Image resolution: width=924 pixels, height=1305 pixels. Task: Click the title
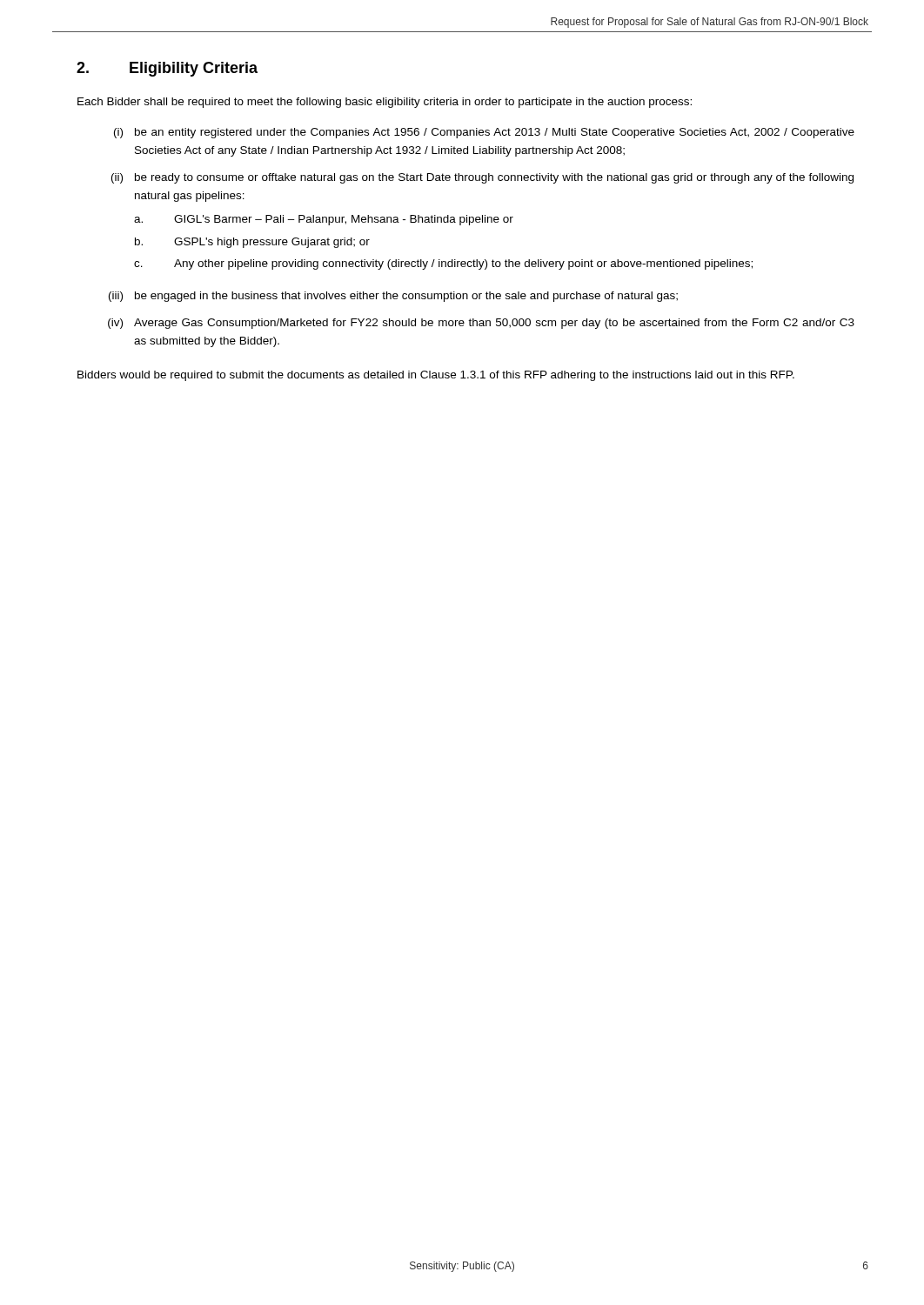pyautogui.click(x=167, y=68)
